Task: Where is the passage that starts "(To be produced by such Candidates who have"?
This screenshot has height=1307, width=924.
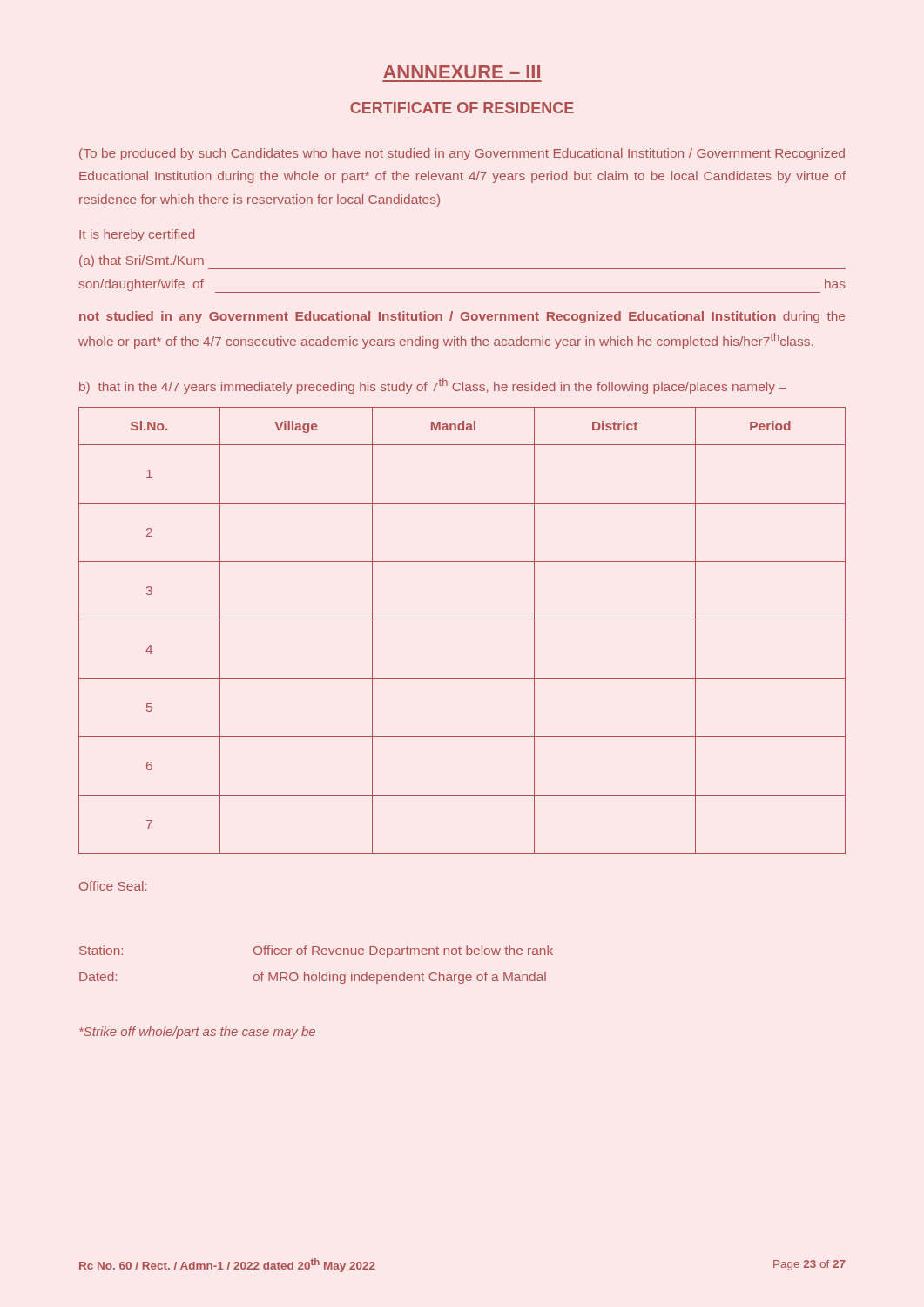Action: point(462,176)
